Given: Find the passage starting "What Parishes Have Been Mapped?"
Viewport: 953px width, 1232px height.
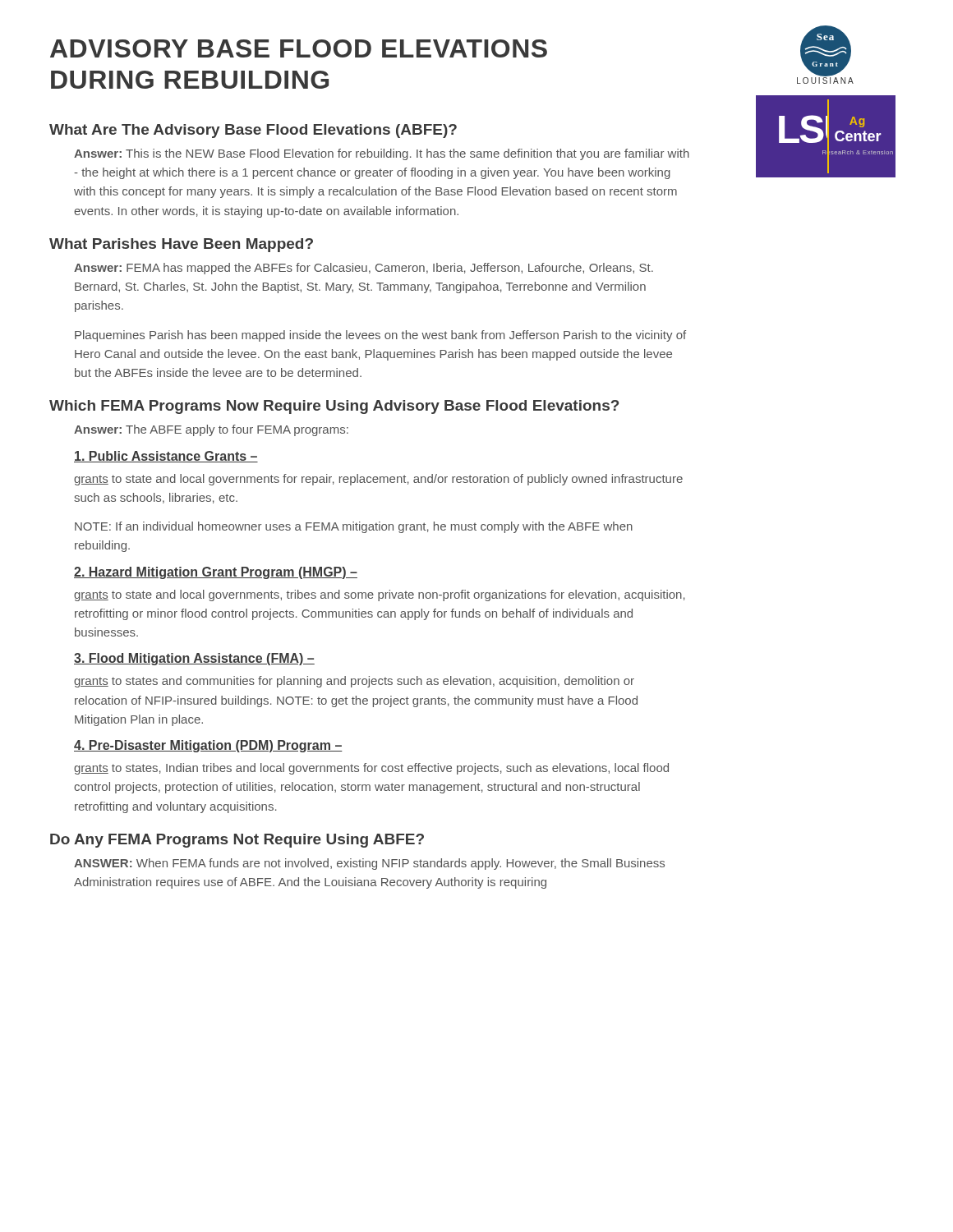Looking at the screenshot, I should coord(181,245).
